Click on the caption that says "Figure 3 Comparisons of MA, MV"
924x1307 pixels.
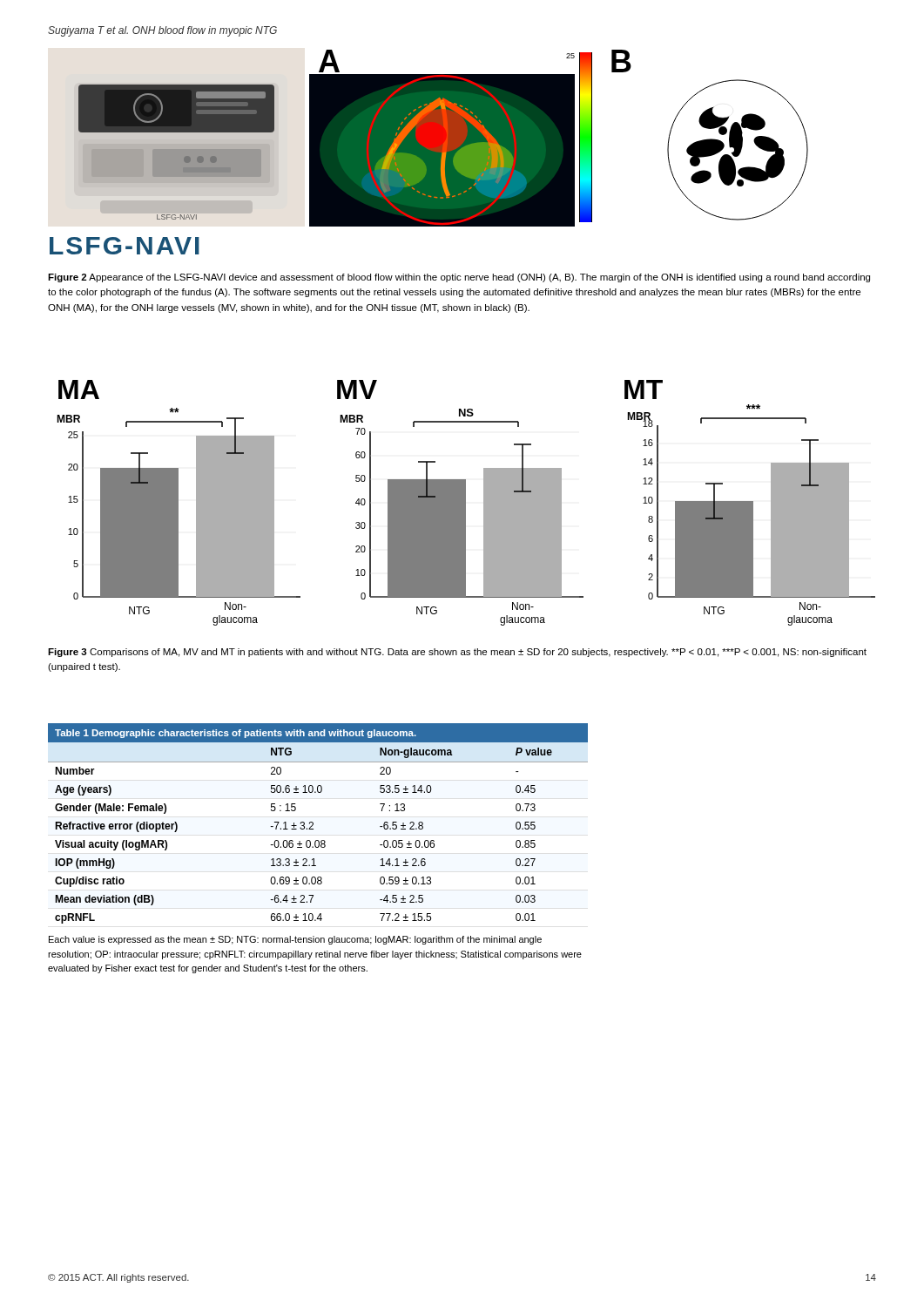click(x=457, y=659)
